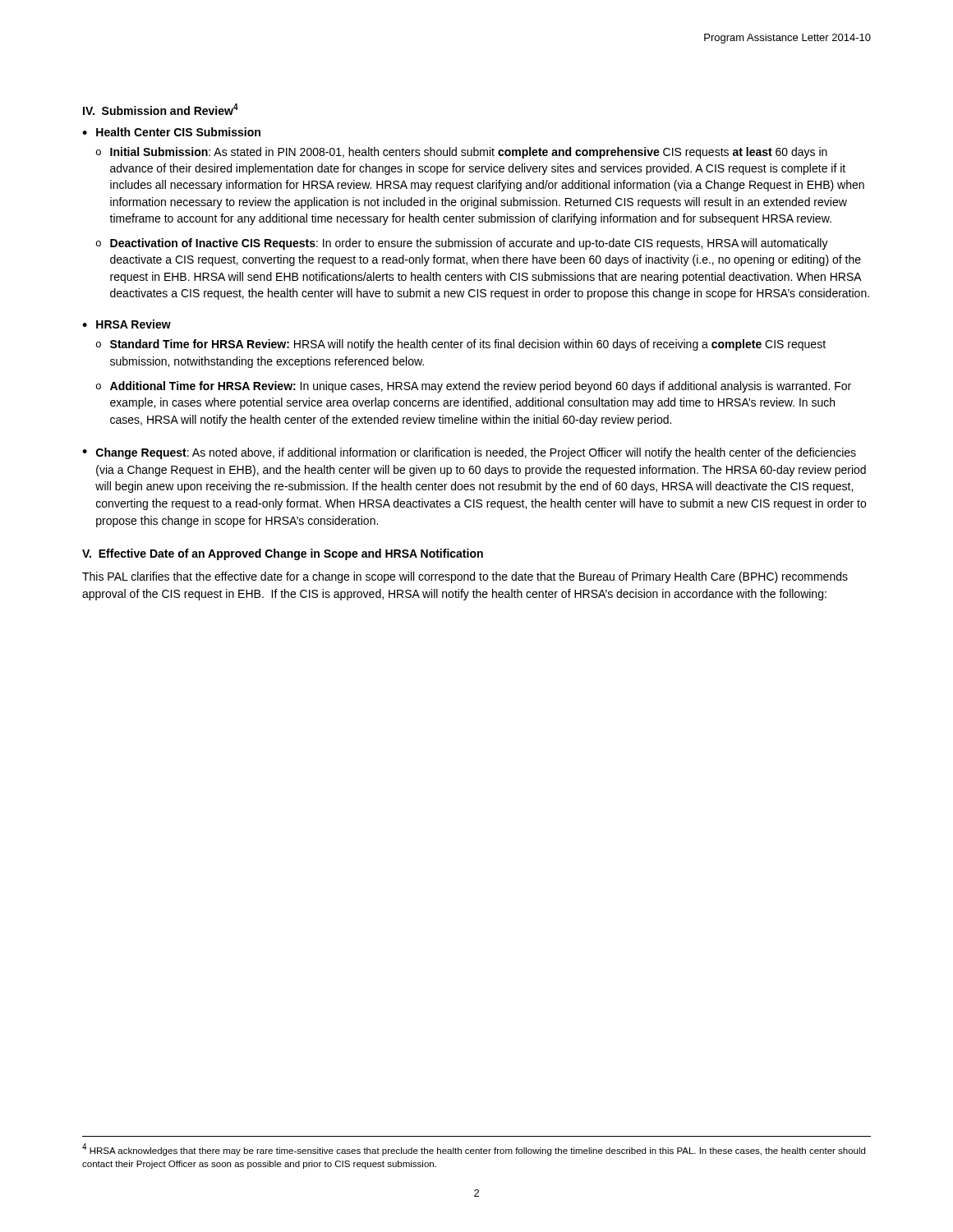Screen dimensions: 1232x953
Task: Locate the text starting "IV. Submission and Review4"
Action: tap(160, 110)
